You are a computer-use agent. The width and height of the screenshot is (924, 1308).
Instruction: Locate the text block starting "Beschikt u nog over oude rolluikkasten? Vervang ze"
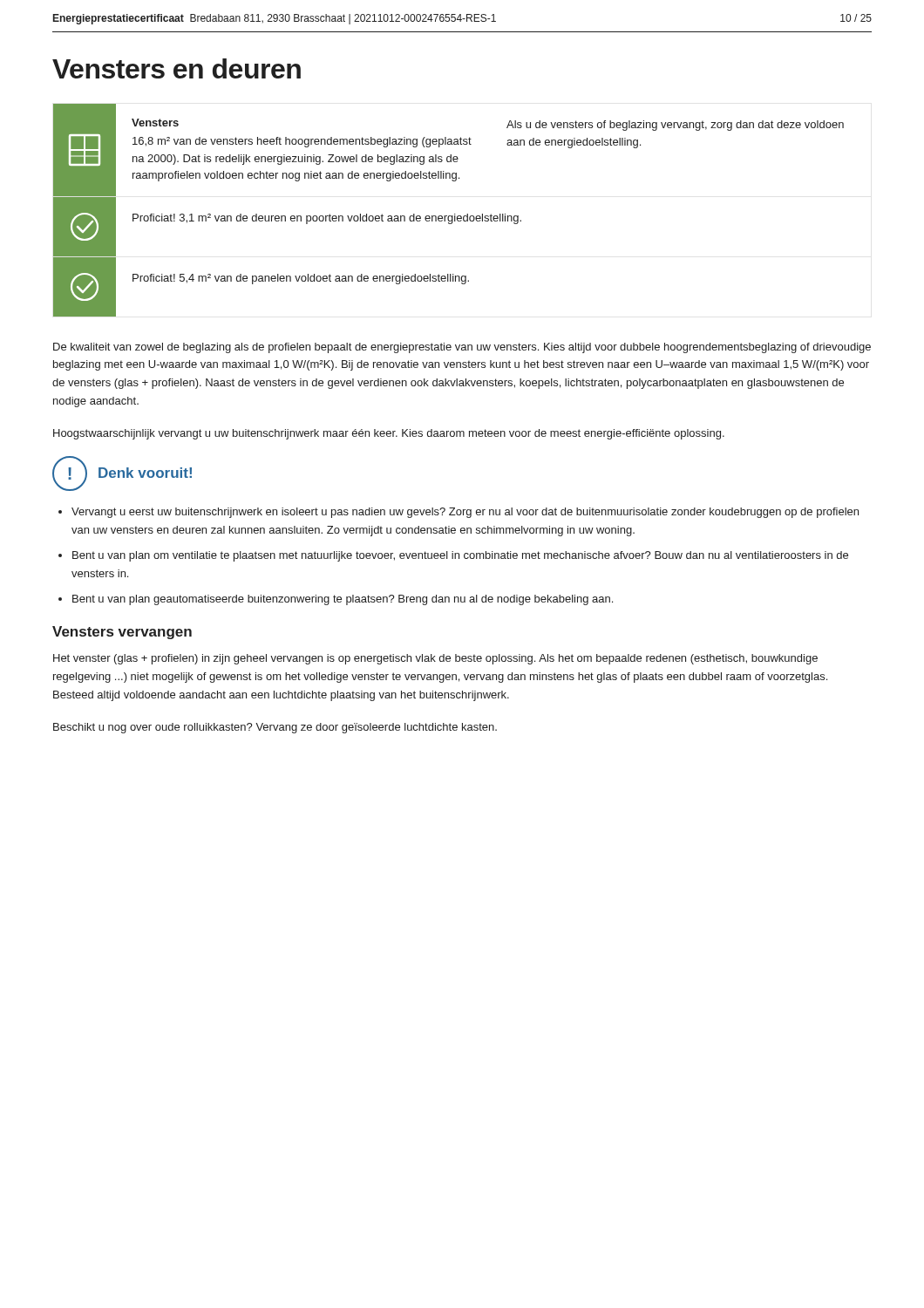pyautogui.click(x=275, y=727)
